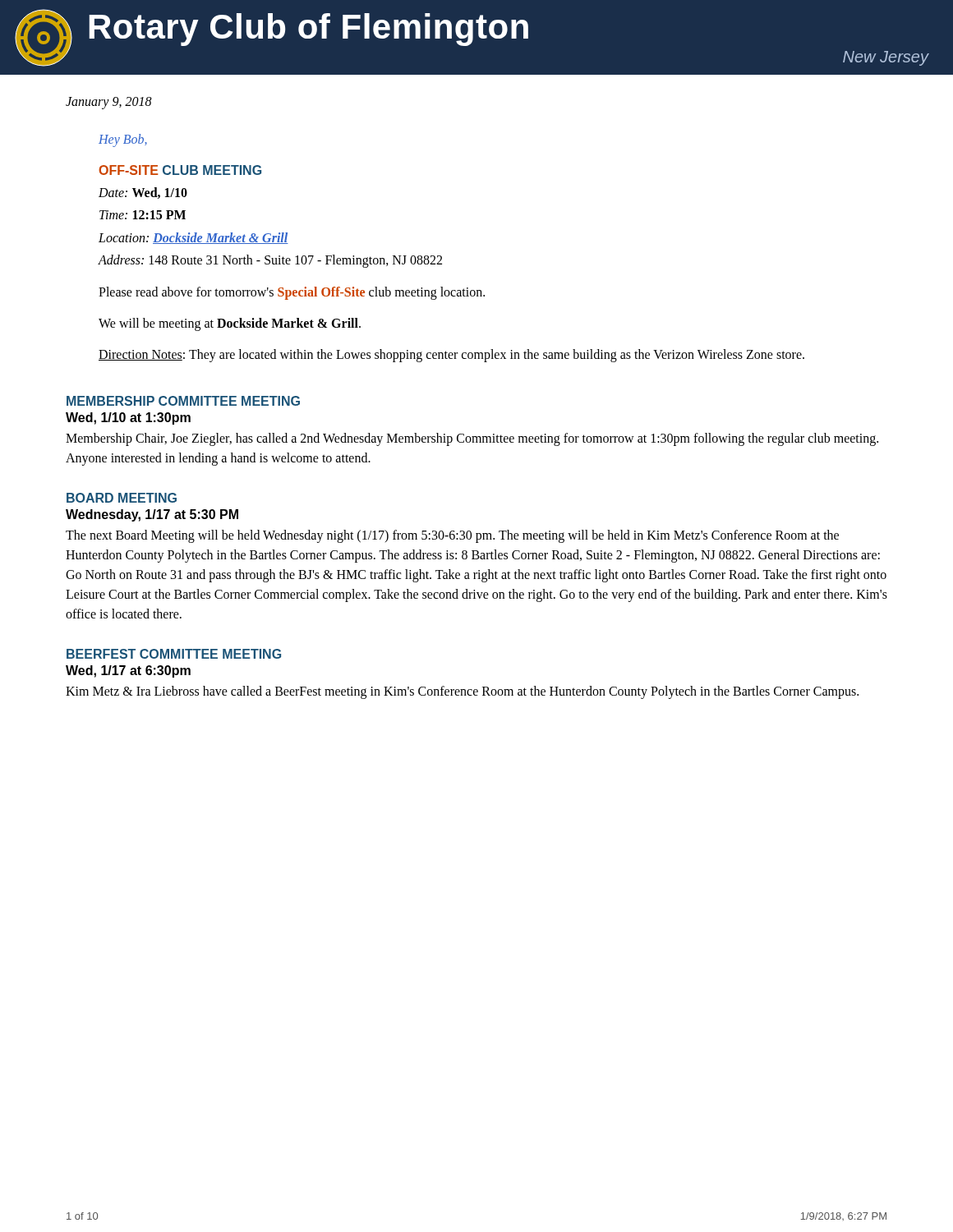Find the text starting "Kim Metz & Ira"
Image resolution: width=953 pixels, height=1232 pixels.
pos(463,691)
